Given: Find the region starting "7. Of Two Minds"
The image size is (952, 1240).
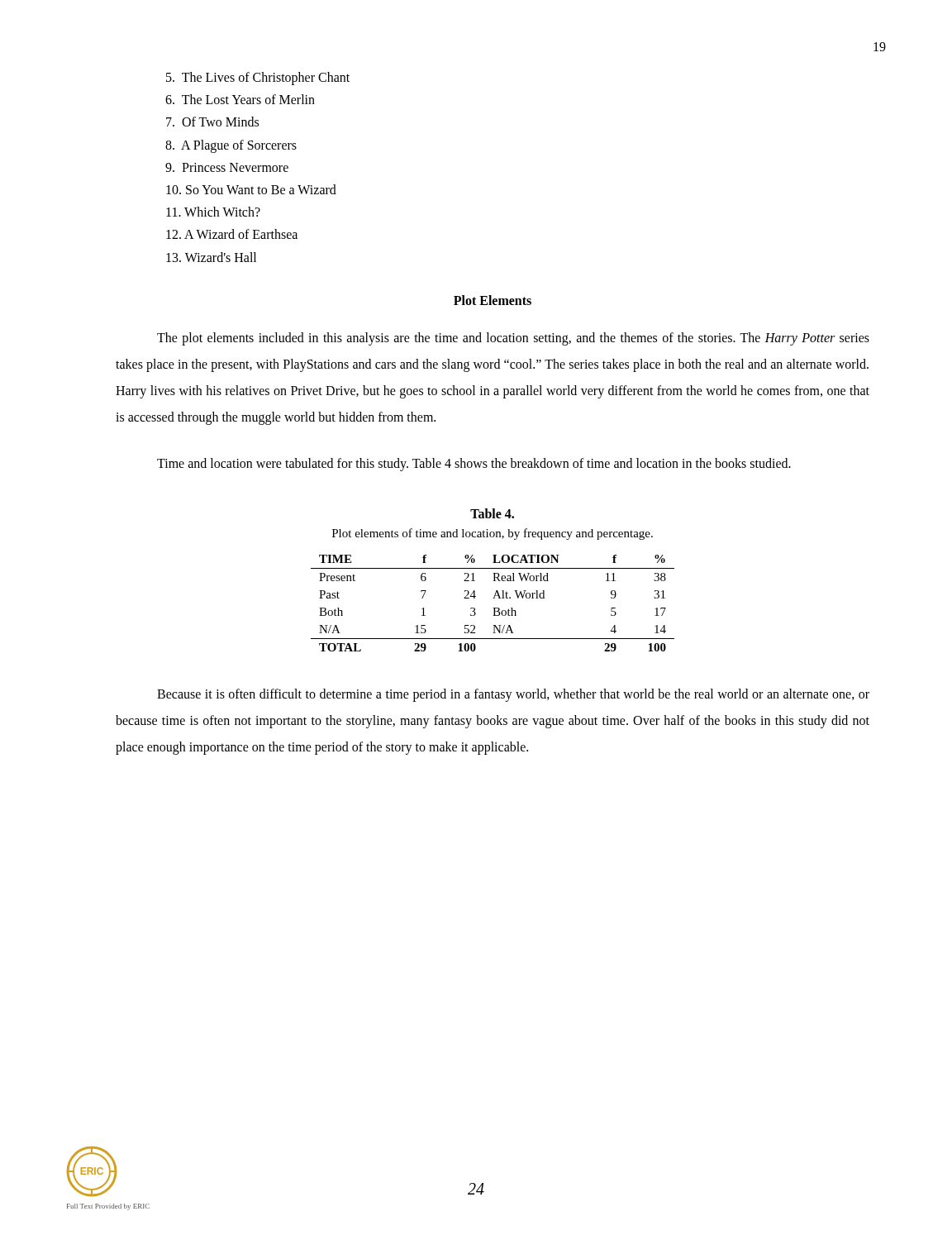Looking at the screenshot, I should click(212, 122).
